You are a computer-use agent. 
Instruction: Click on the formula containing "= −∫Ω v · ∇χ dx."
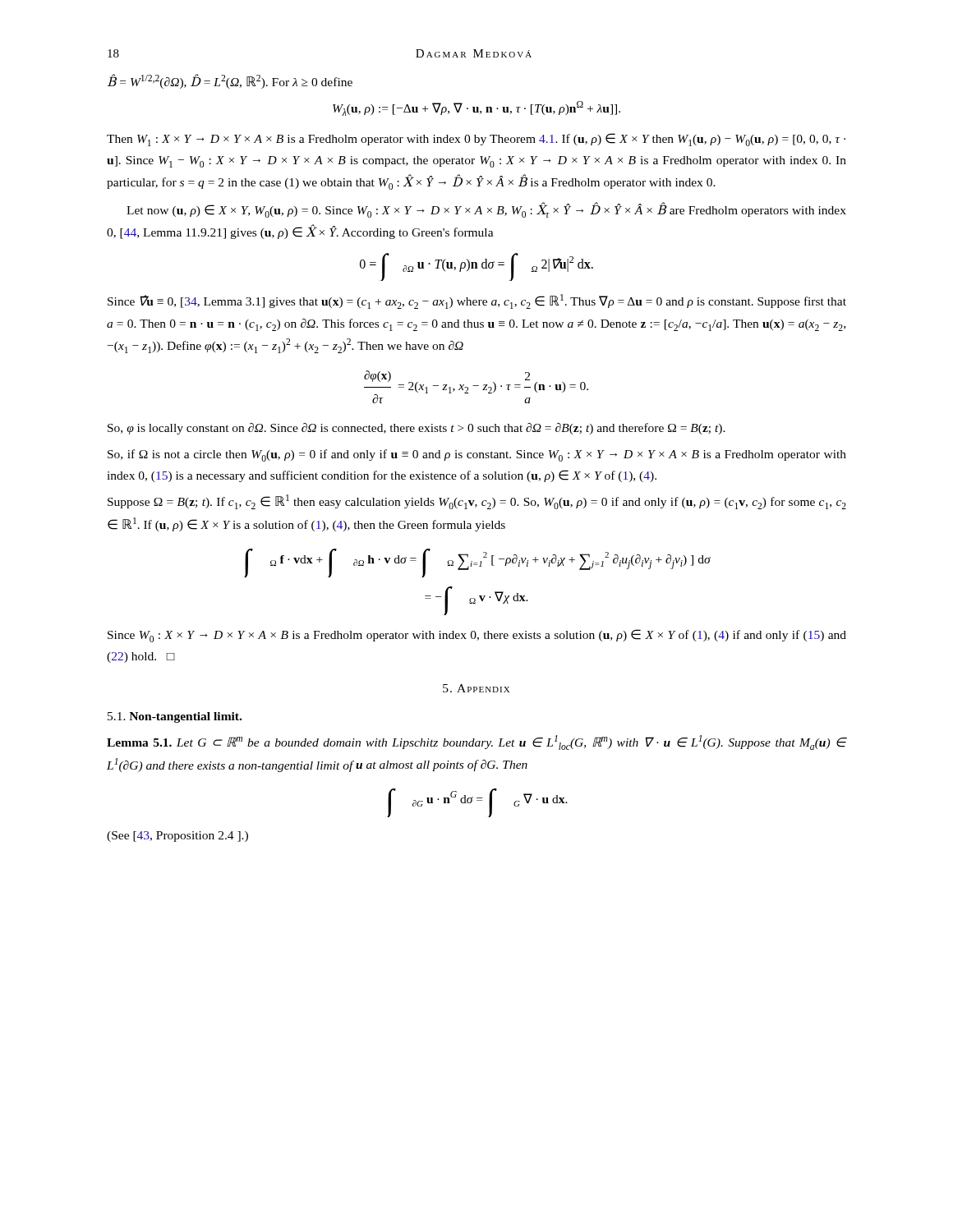click(x=476, y=598)
